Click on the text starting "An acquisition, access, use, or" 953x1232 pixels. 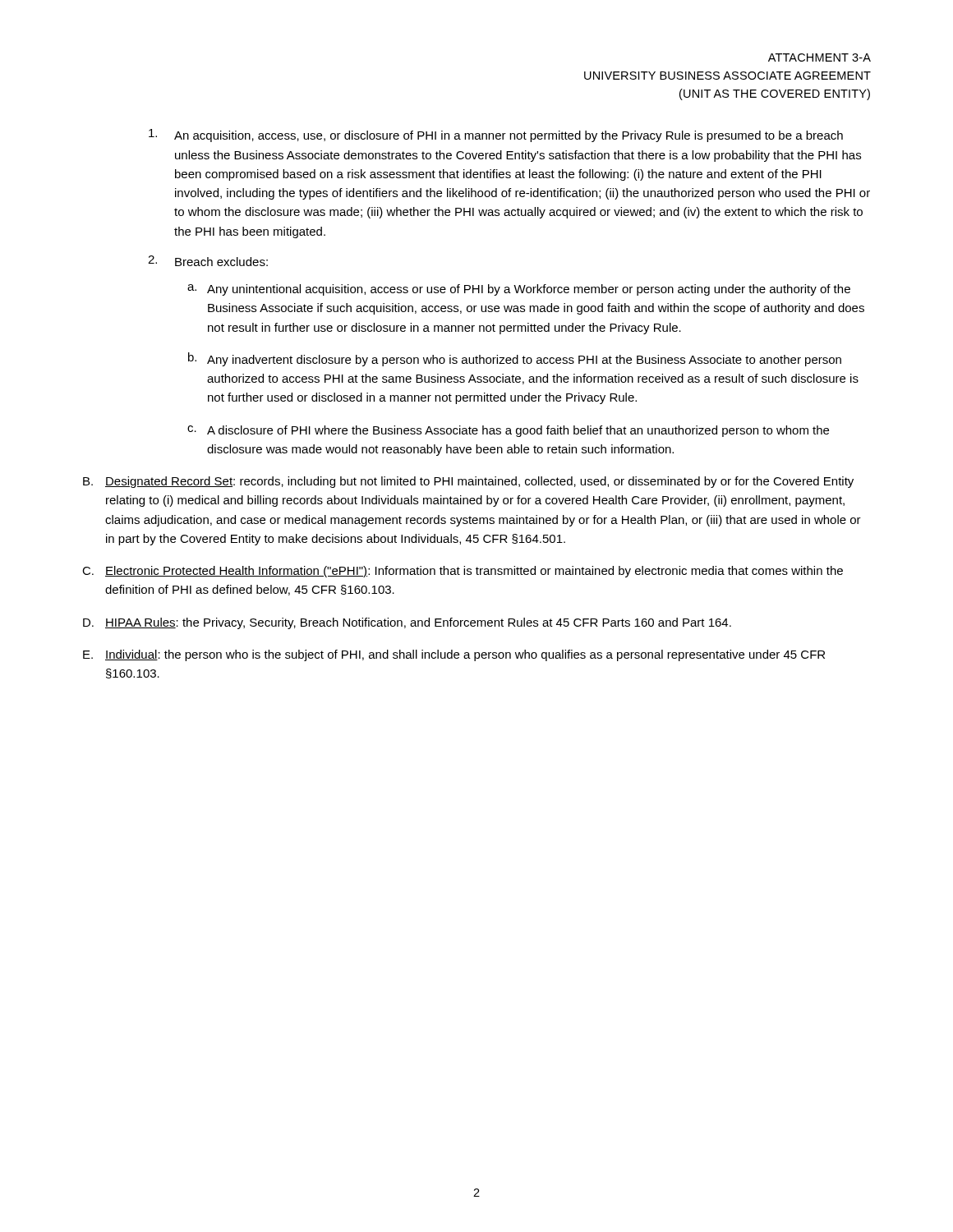point(509,183)
